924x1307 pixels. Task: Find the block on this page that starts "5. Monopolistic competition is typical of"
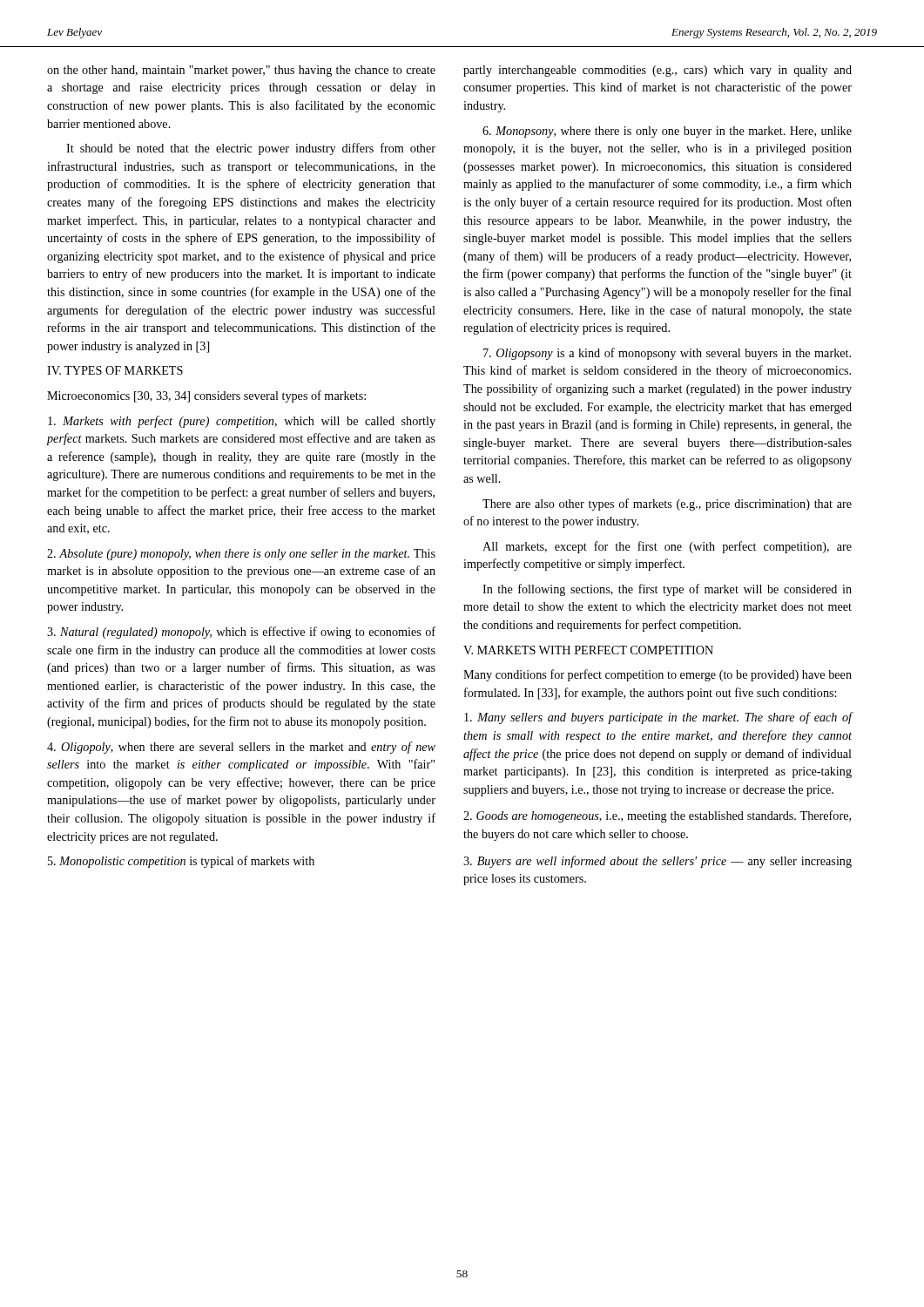point(241,861)
